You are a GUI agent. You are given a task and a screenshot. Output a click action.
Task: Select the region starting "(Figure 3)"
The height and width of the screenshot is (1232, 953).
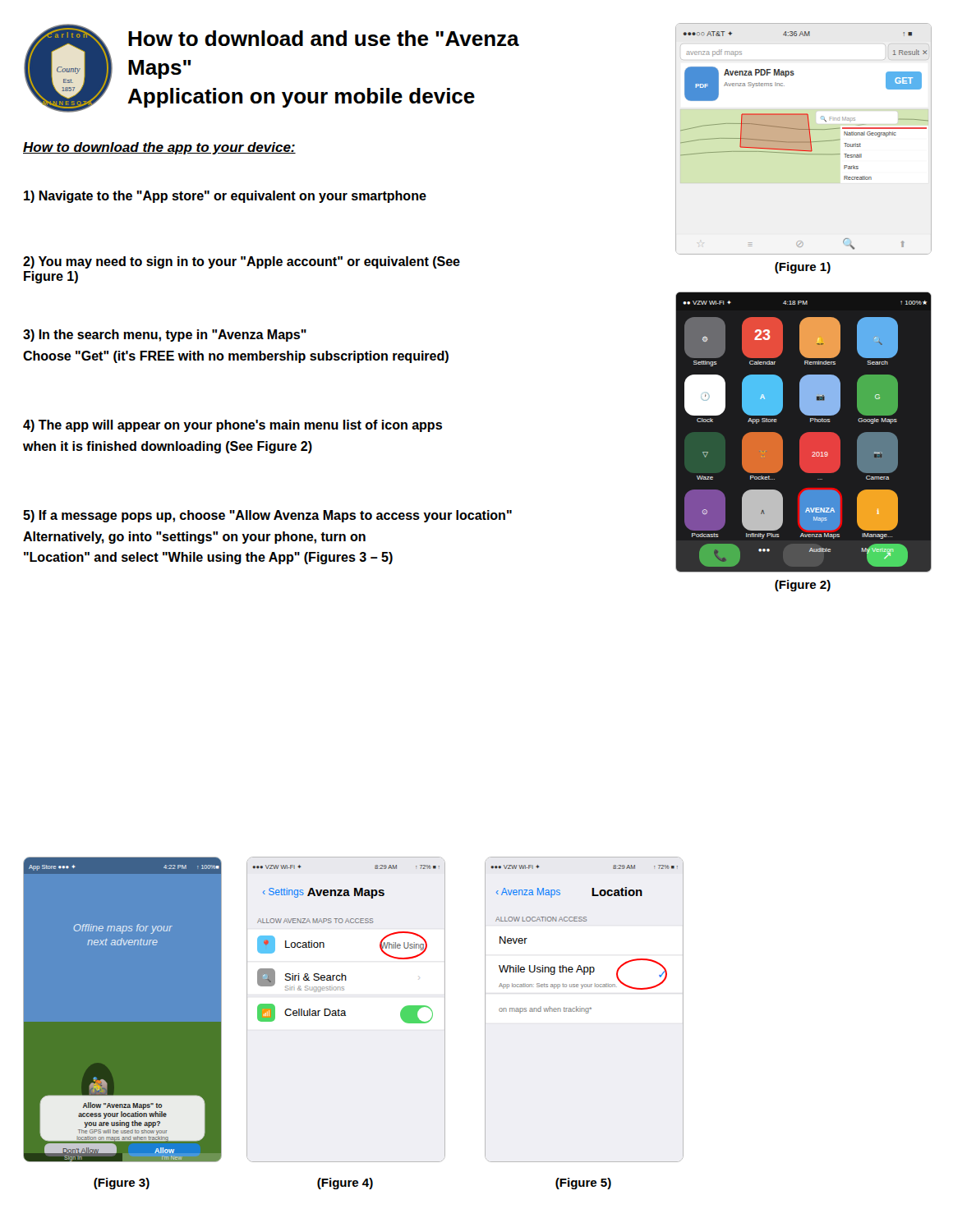[122, 1182]
